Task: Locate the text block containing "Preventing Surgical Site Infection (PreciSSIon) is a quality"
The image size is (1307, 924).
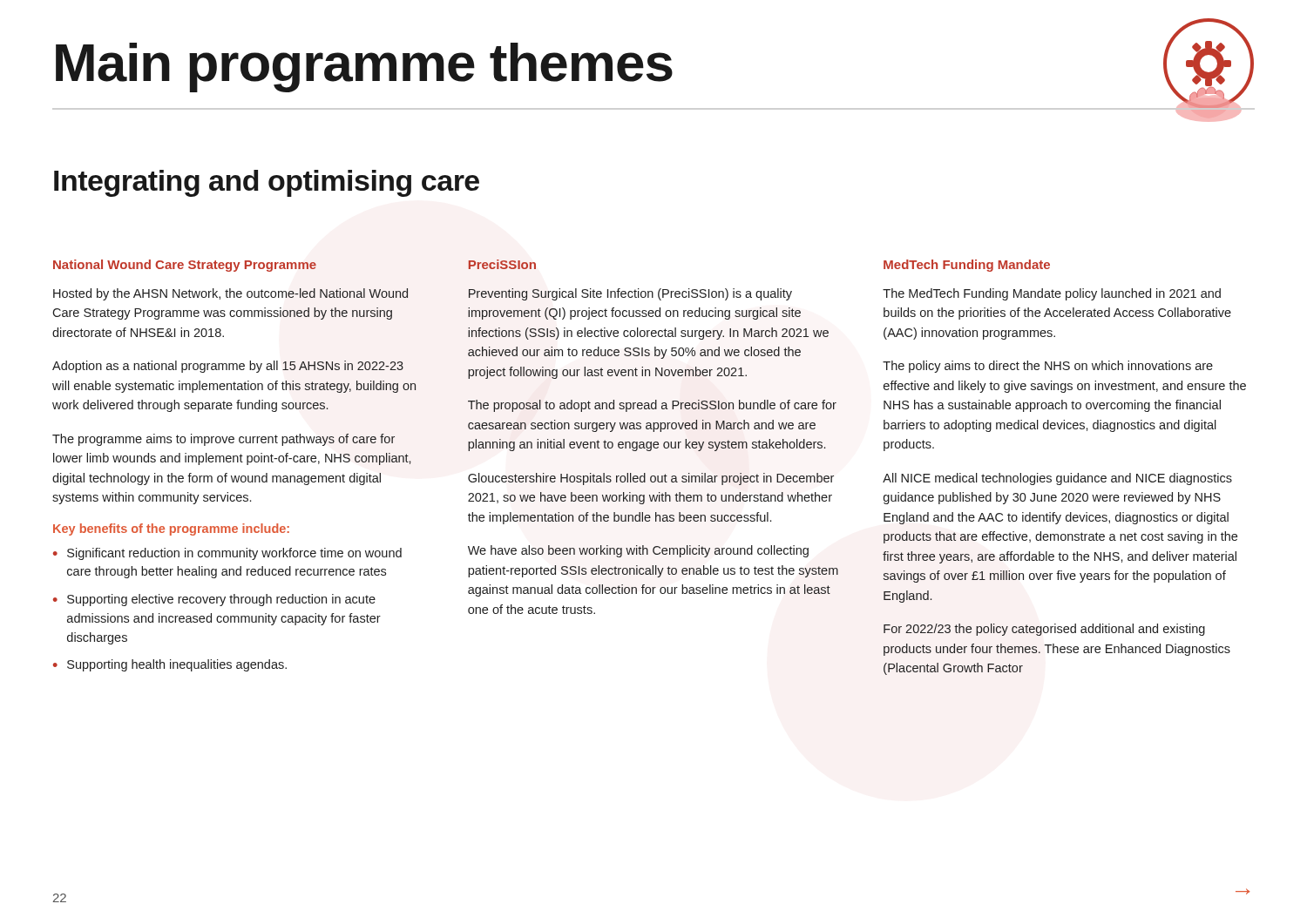Action: point(648,333)
